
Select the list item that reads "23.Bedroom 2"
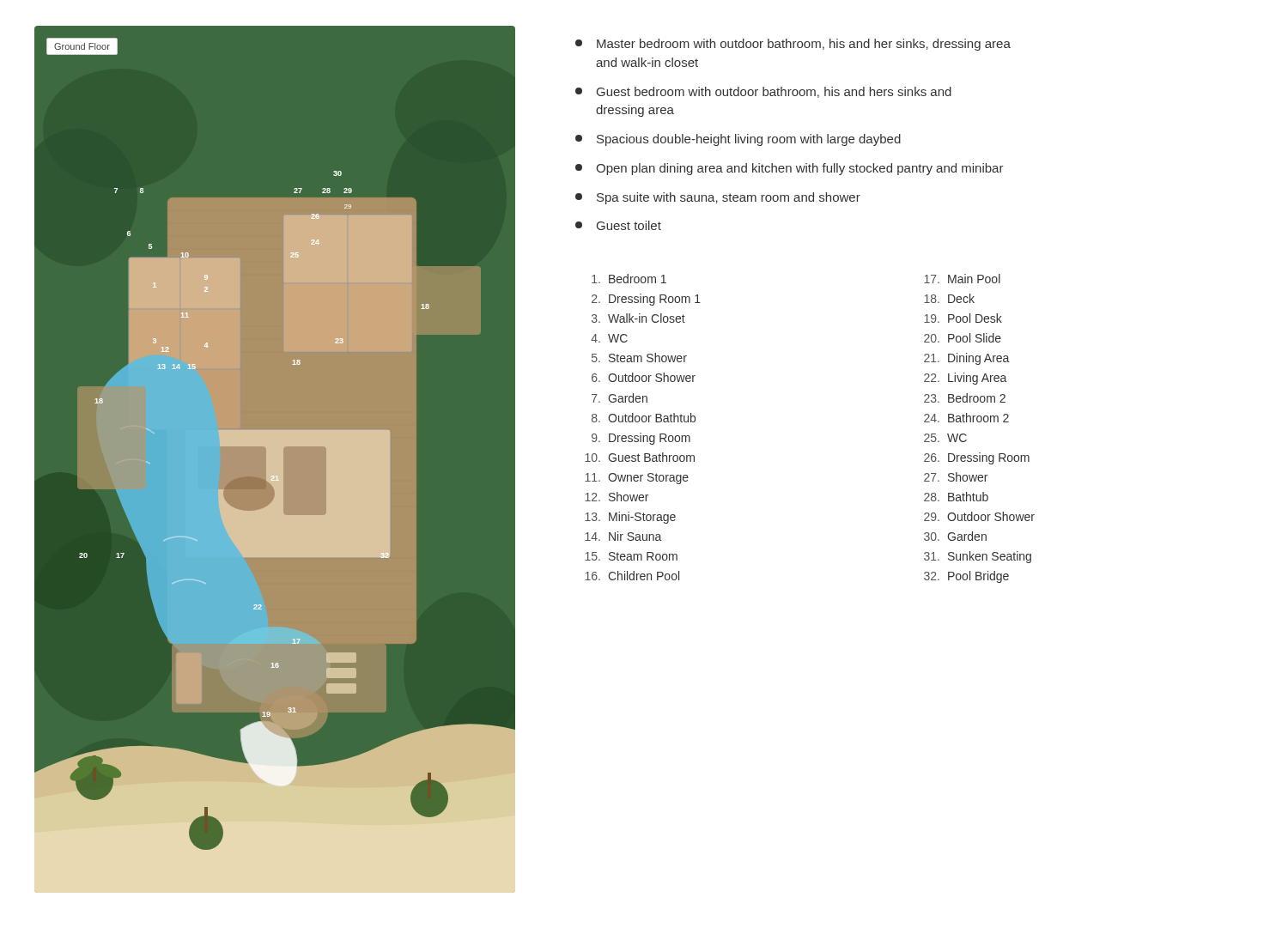960,398
